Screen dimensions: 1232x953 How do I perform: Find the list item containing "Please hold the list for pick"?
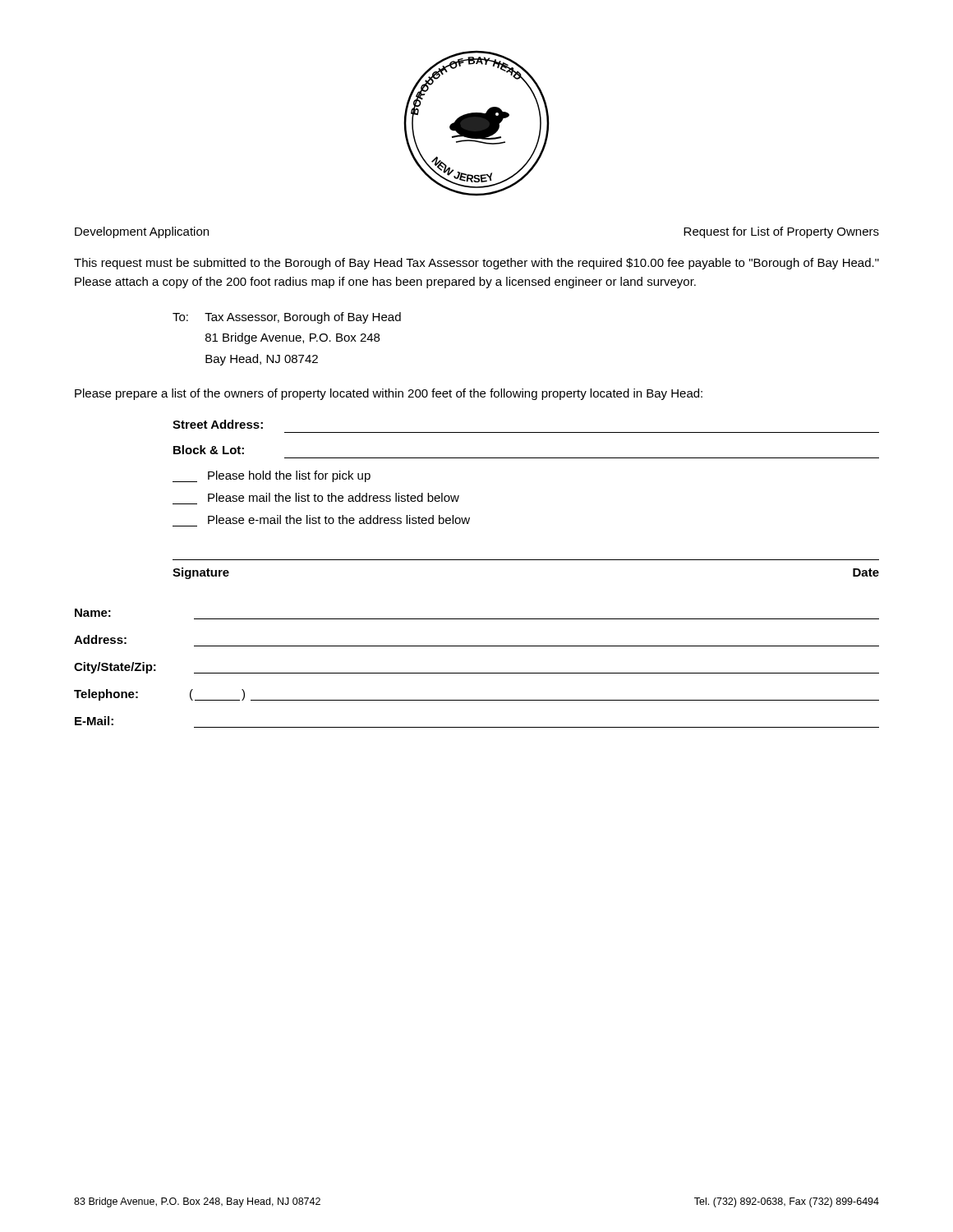tap(272, 475)
